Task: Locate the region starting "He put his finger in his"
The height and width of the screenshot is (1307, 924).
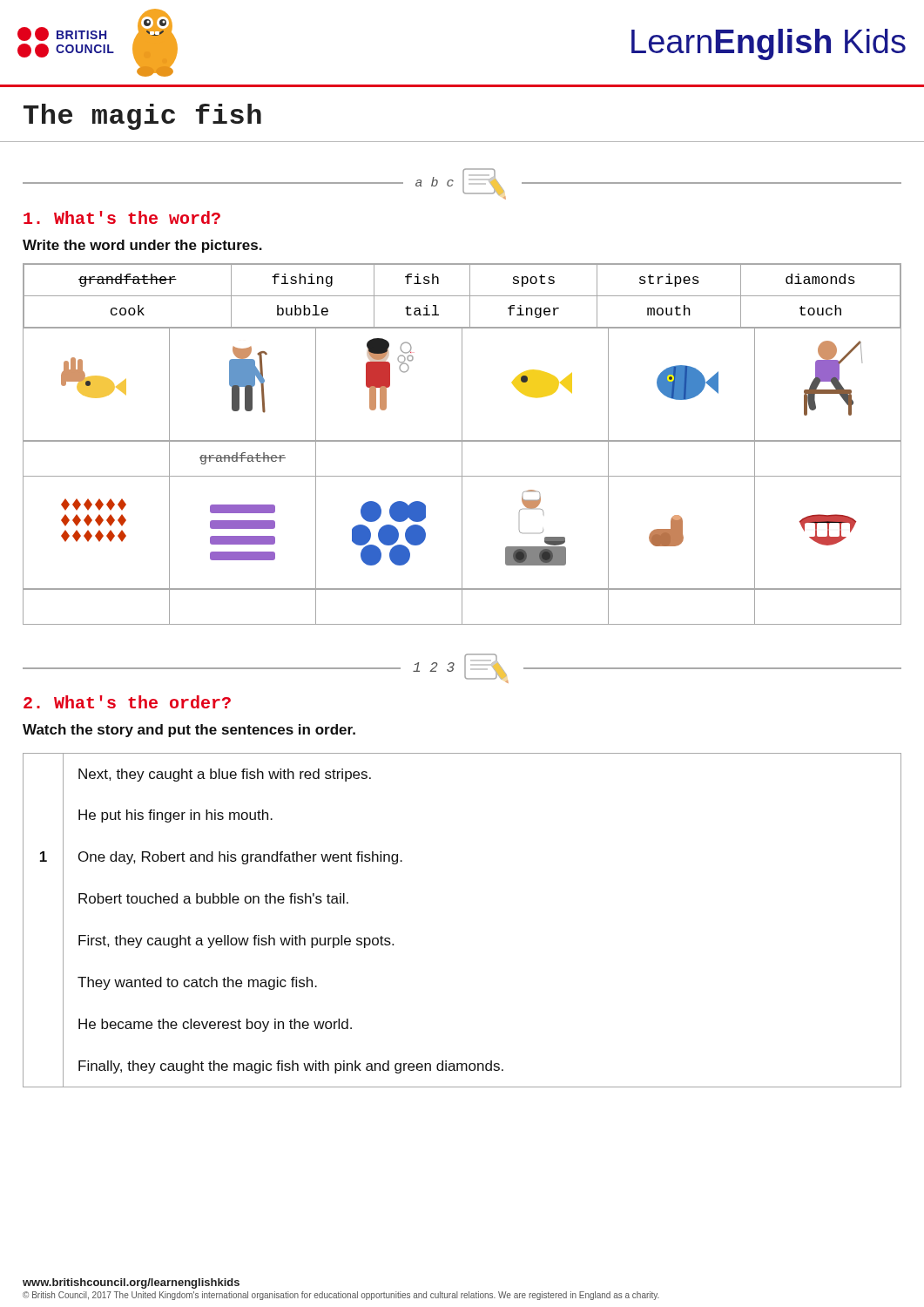Action: coord(63,815)
